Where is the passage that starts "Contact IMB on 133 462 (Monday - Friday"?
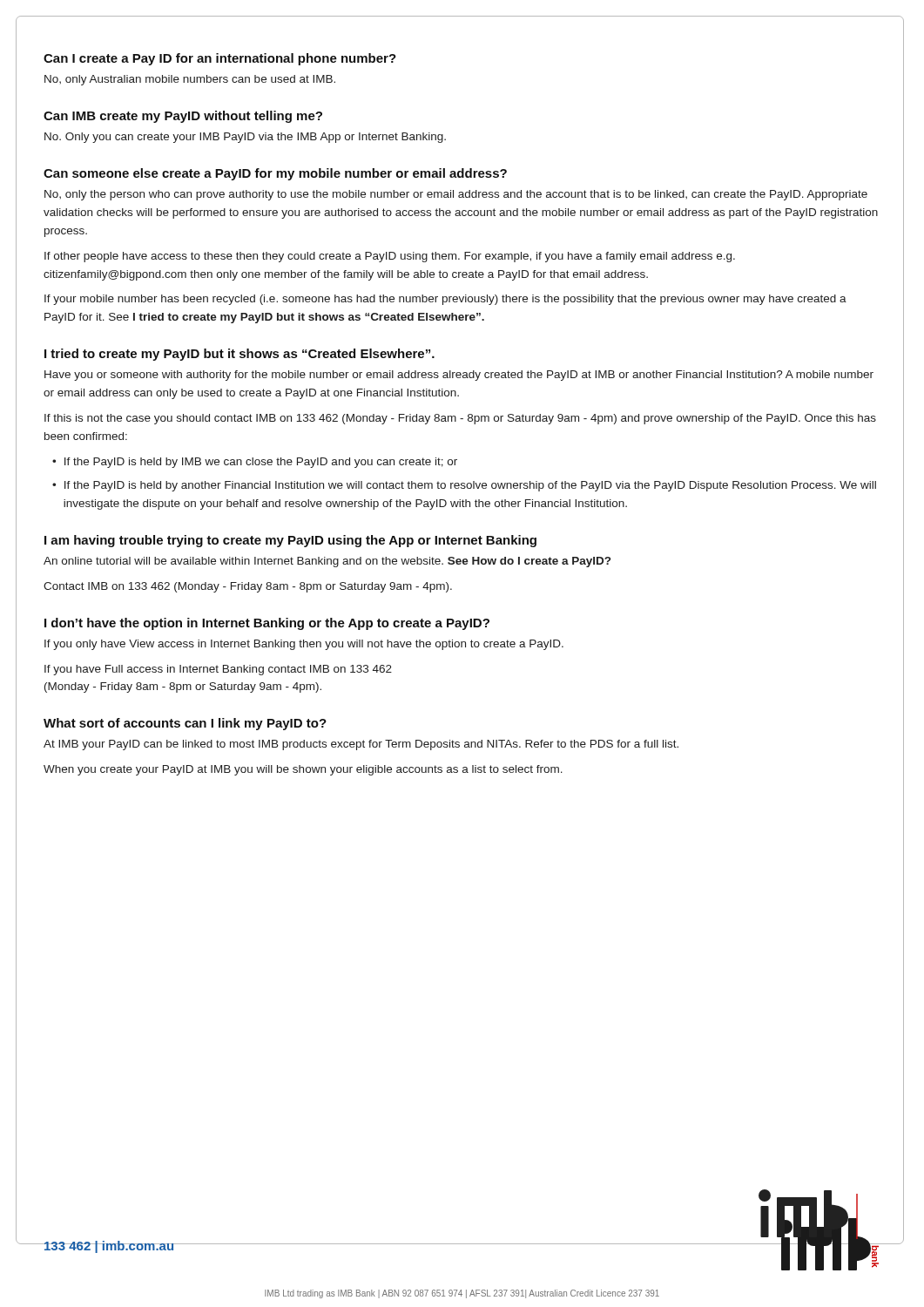Image resolution: width=924 pixels, height=1307 pixels. [248, 586]
